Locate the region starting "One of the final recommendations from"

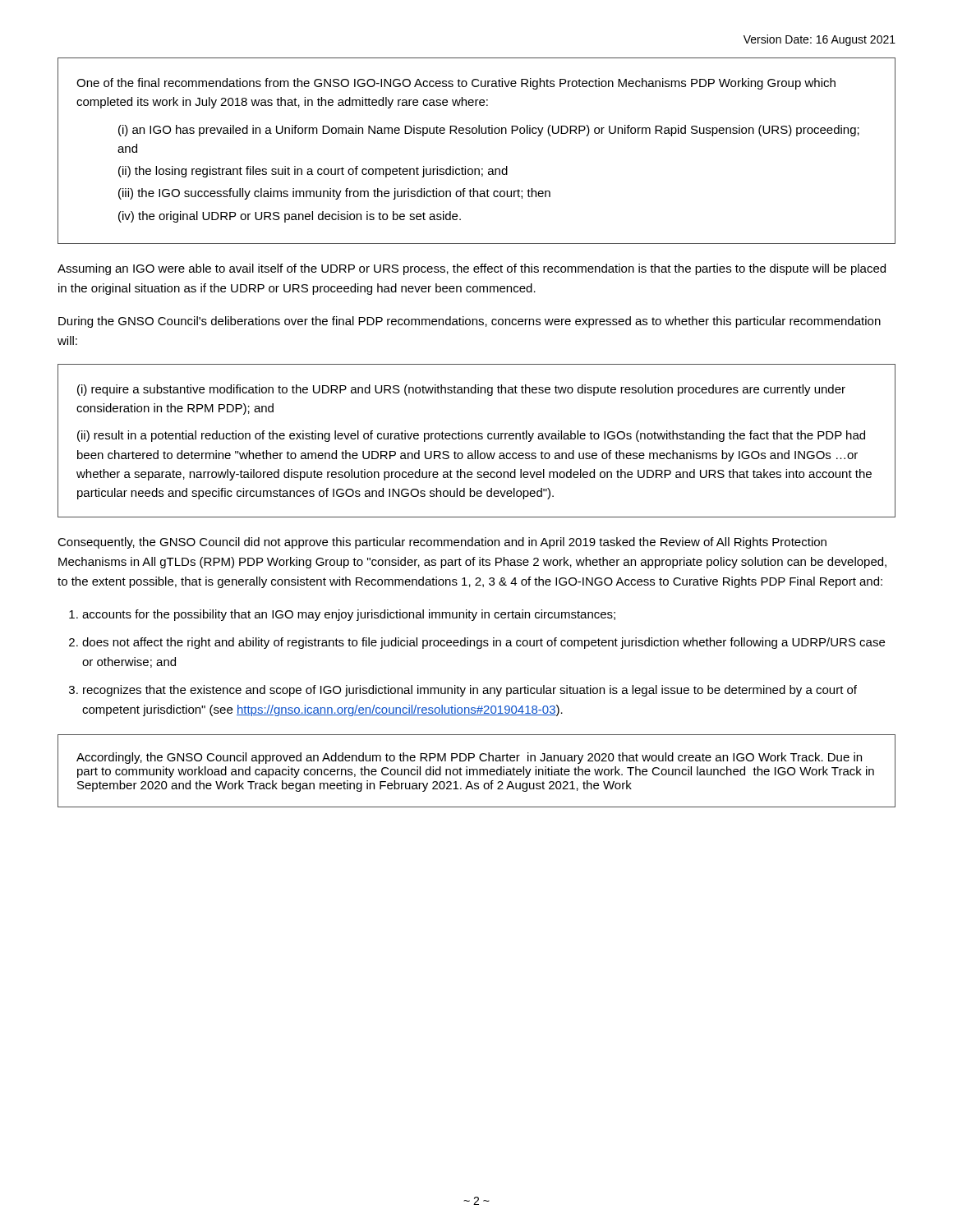click(x=456, y=84)
